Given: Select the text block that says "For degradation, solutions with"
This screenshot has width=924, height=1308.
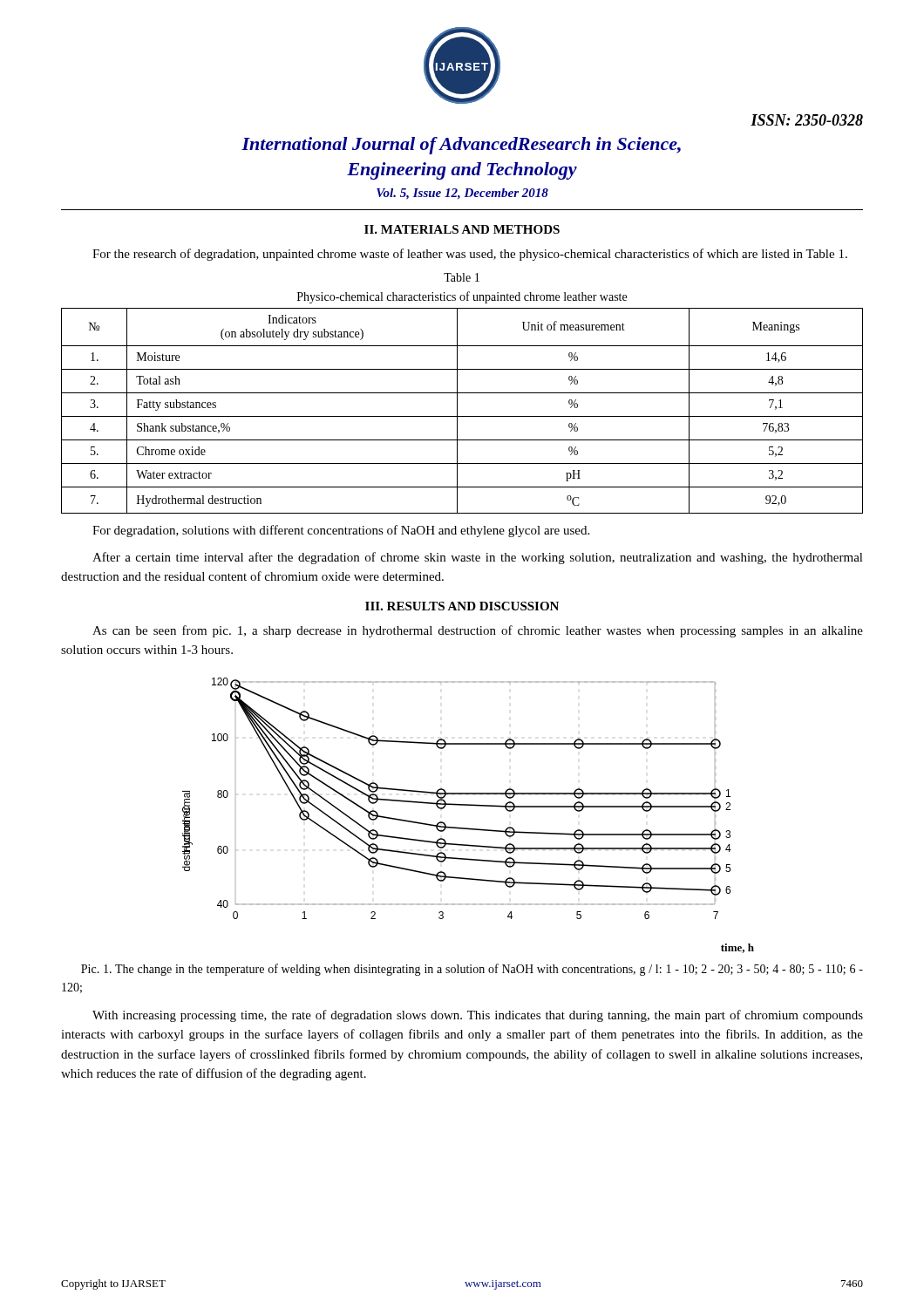Looking at the screenshot, I should pos(341,530).
